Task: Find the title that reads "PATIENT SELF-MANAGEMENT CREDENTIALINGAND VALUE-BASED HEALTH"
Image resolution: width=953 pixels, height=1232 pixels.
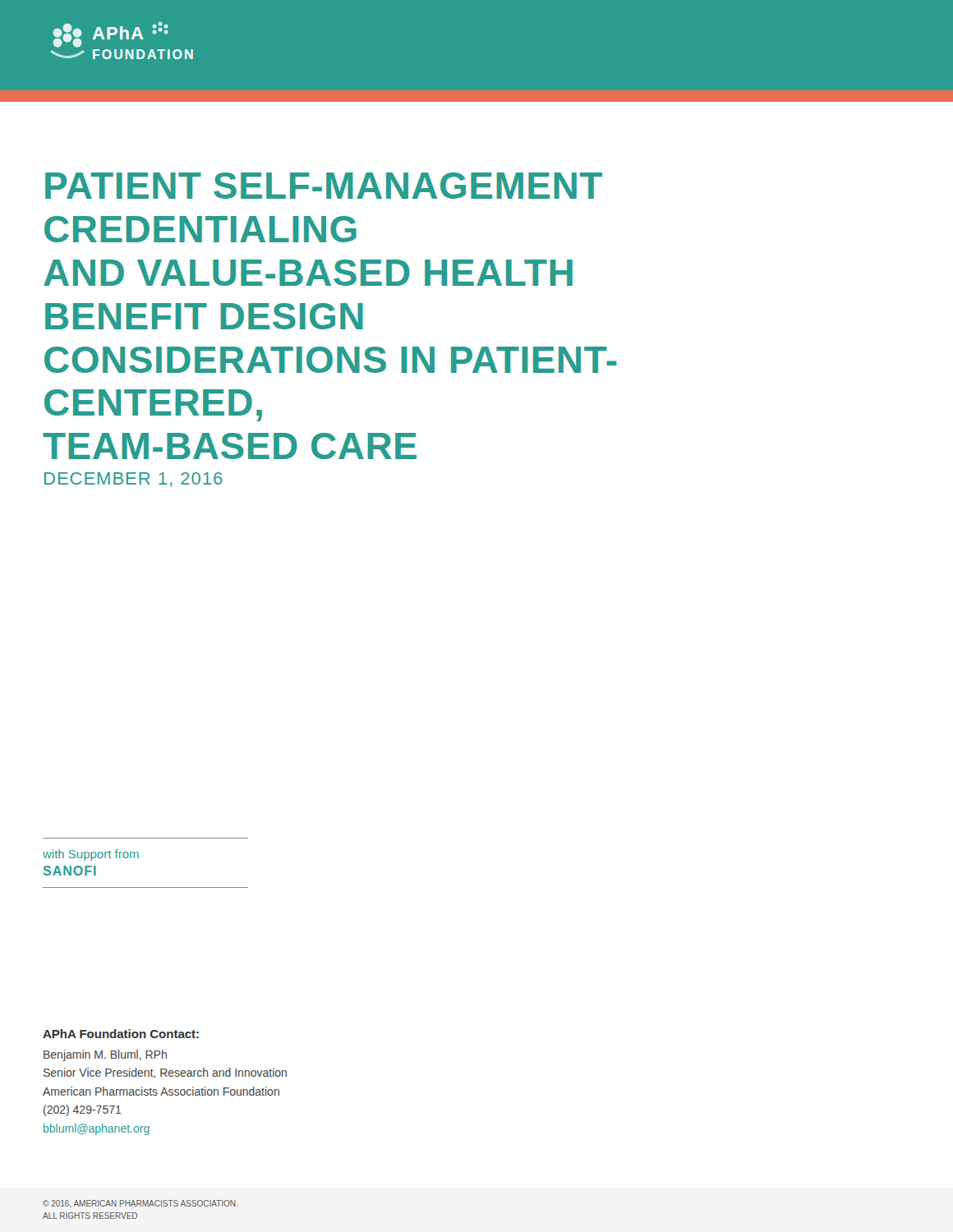Action: tap(324, 186)
